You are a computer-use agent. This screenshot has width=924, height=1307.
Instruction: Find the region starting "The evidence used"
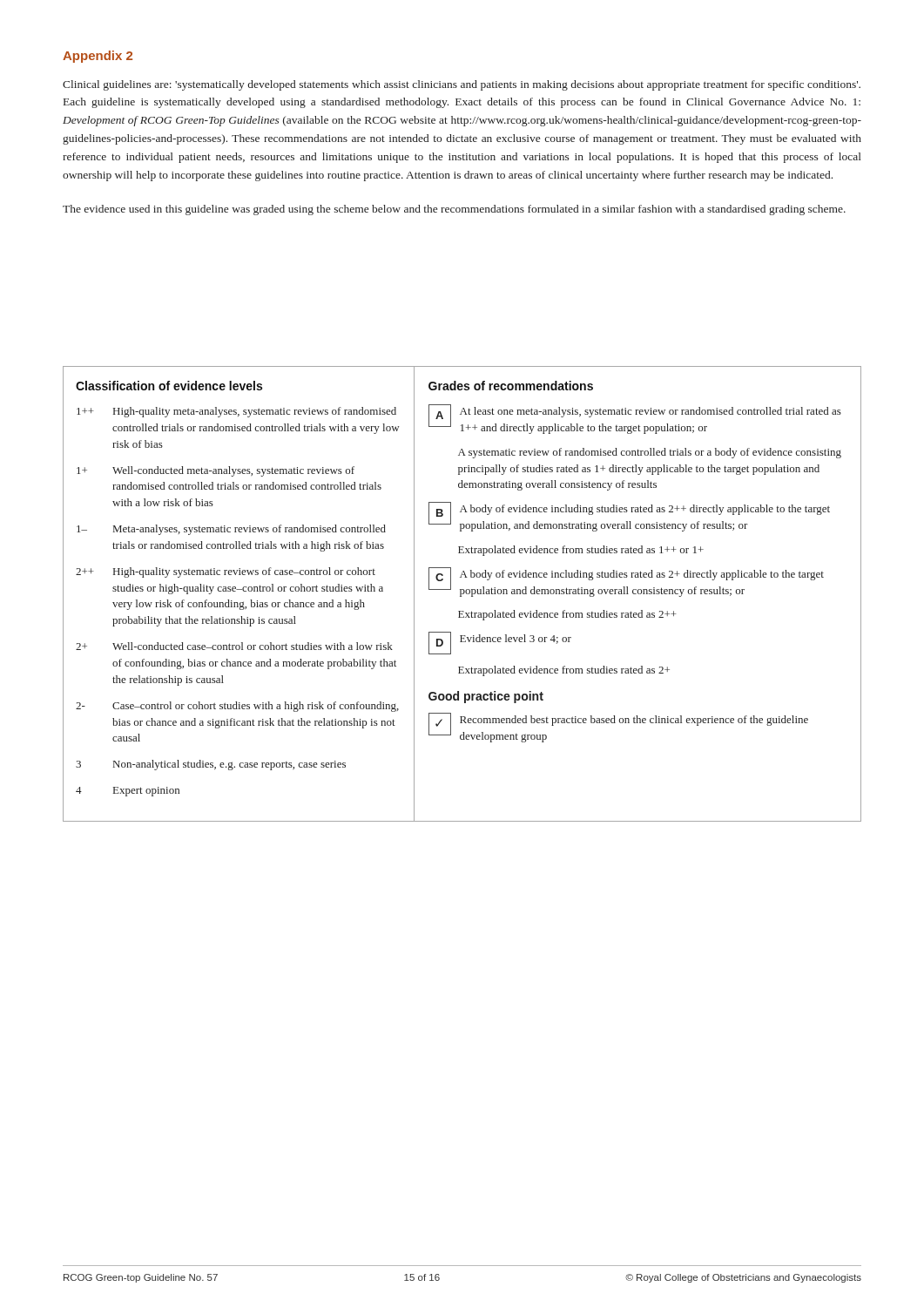[x=462, y=210]
